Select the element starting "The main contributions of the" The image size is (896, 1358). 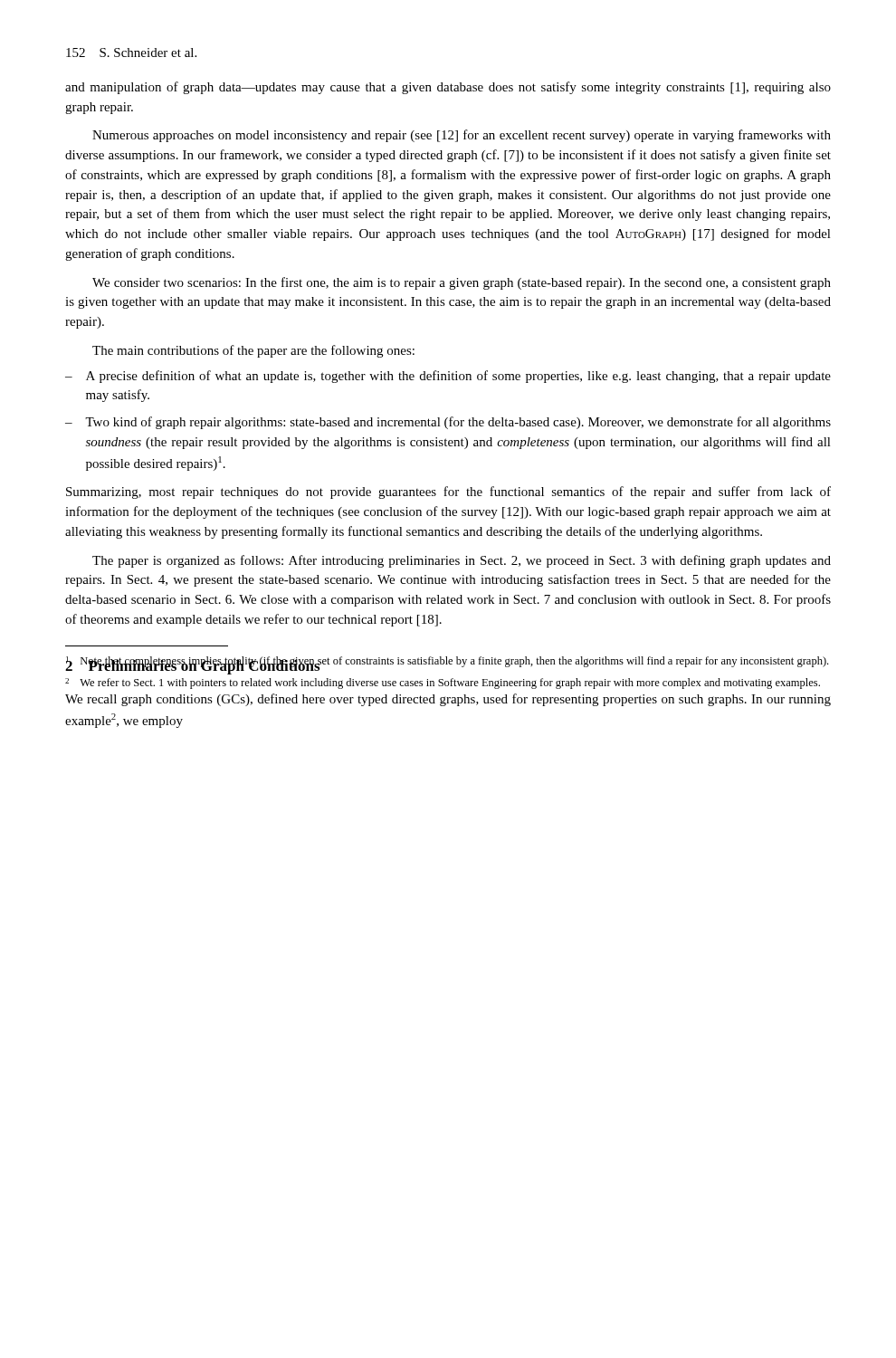[253, 351]
